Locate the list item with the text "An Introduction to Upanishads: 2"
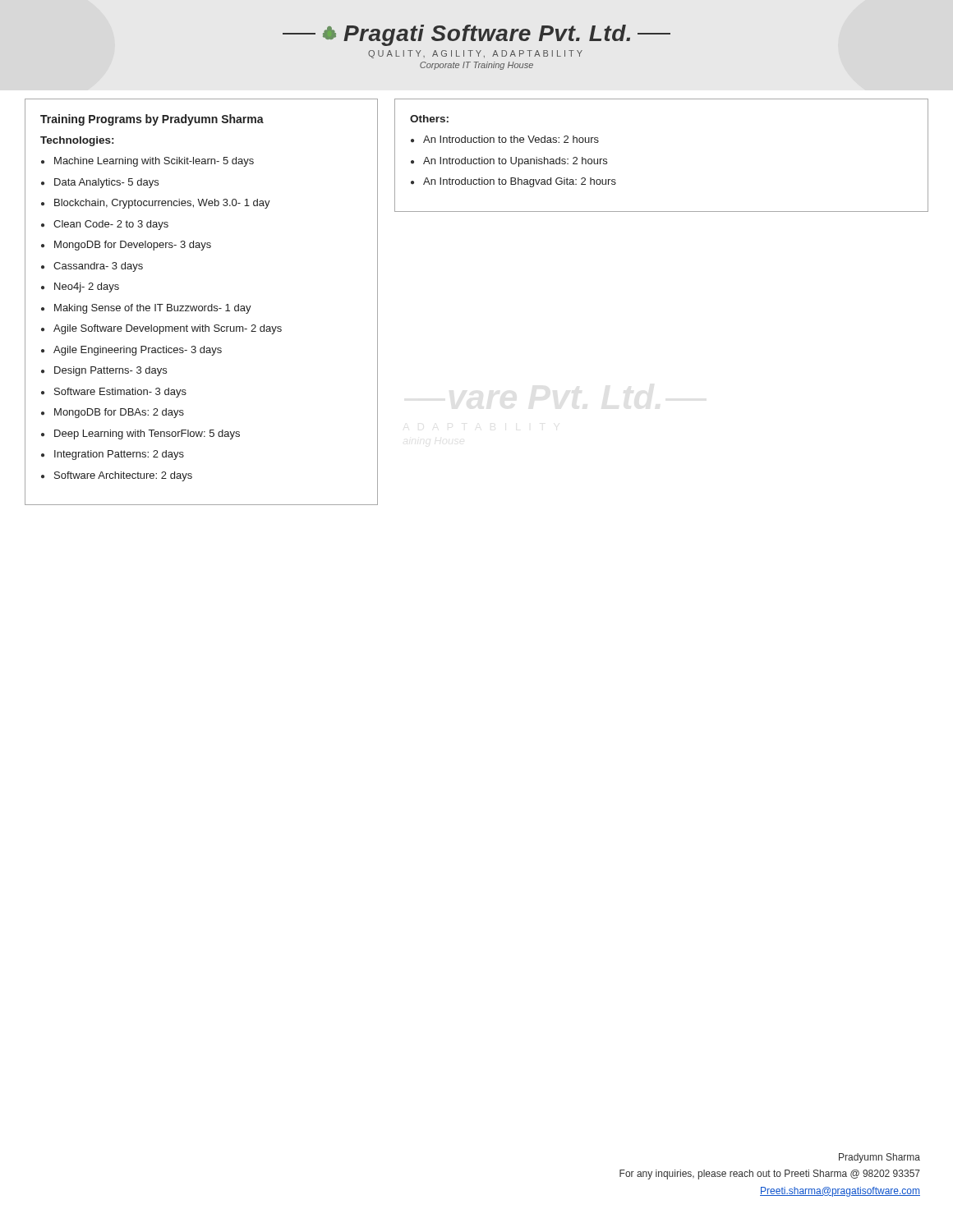 515,160
